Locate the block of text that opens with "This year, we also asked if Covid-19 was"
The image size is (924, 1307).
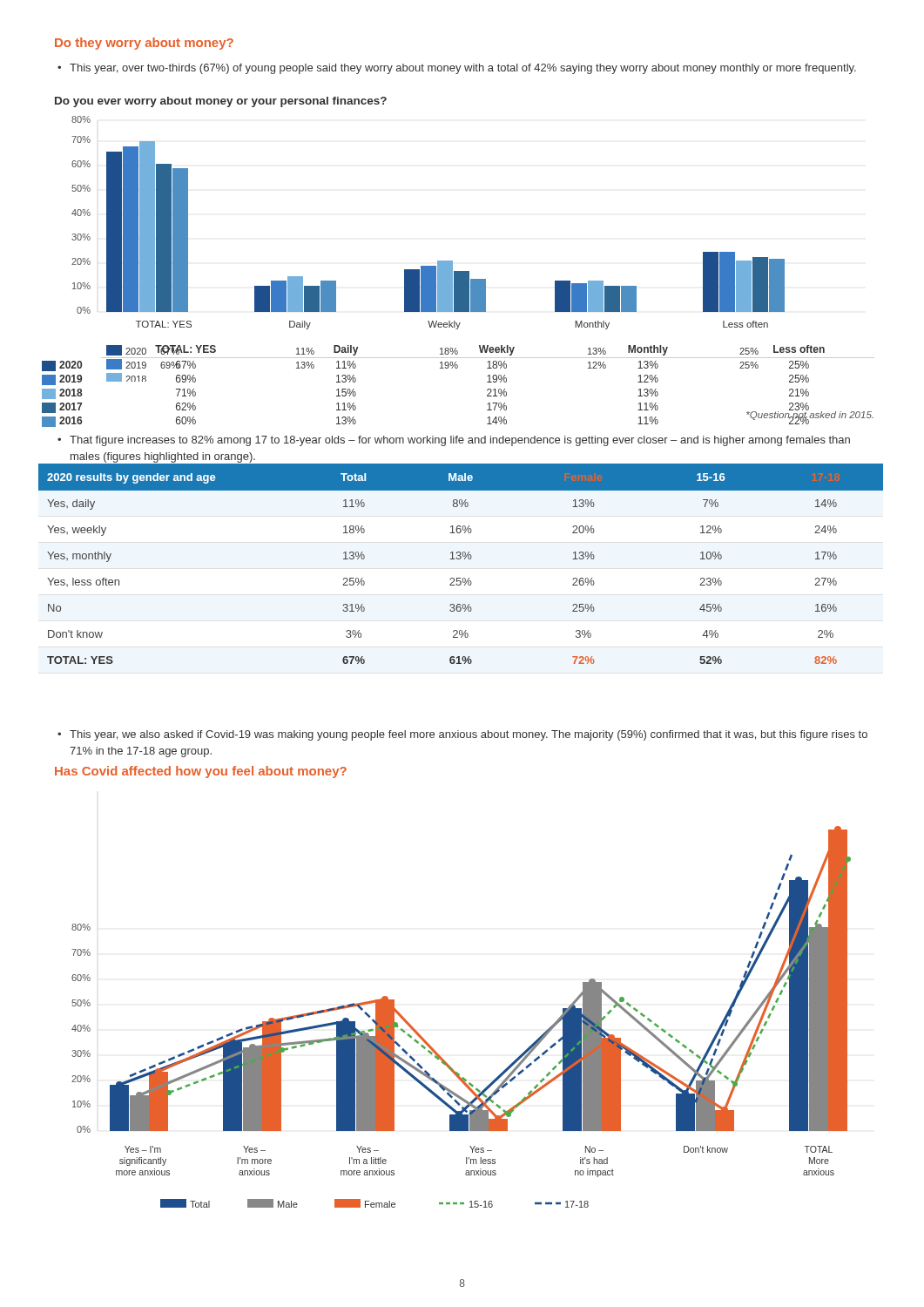point(469,742)
